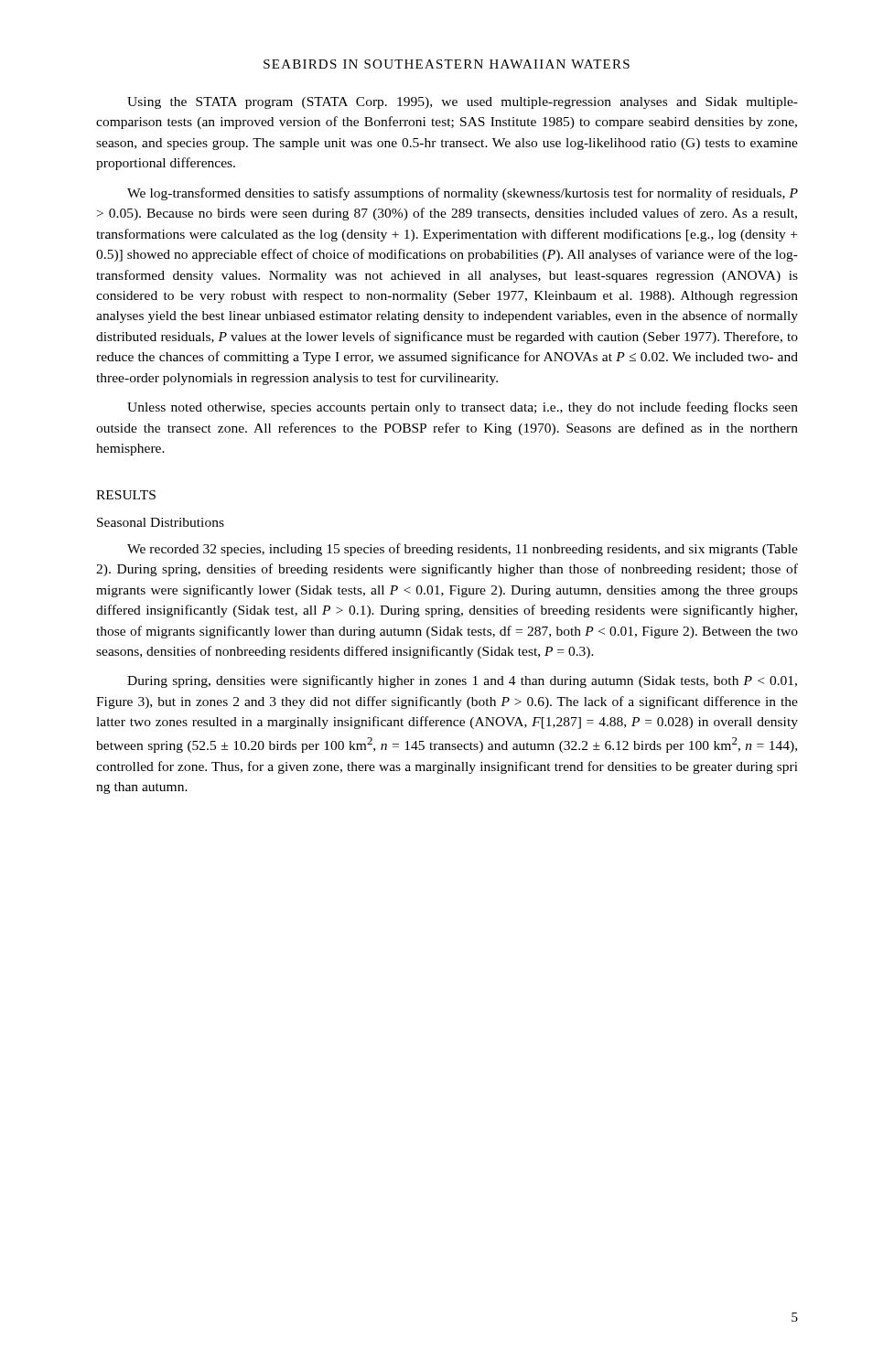Point to the block beginning "Unless noted otherwise, species accounts pertain"

(447, 428)
